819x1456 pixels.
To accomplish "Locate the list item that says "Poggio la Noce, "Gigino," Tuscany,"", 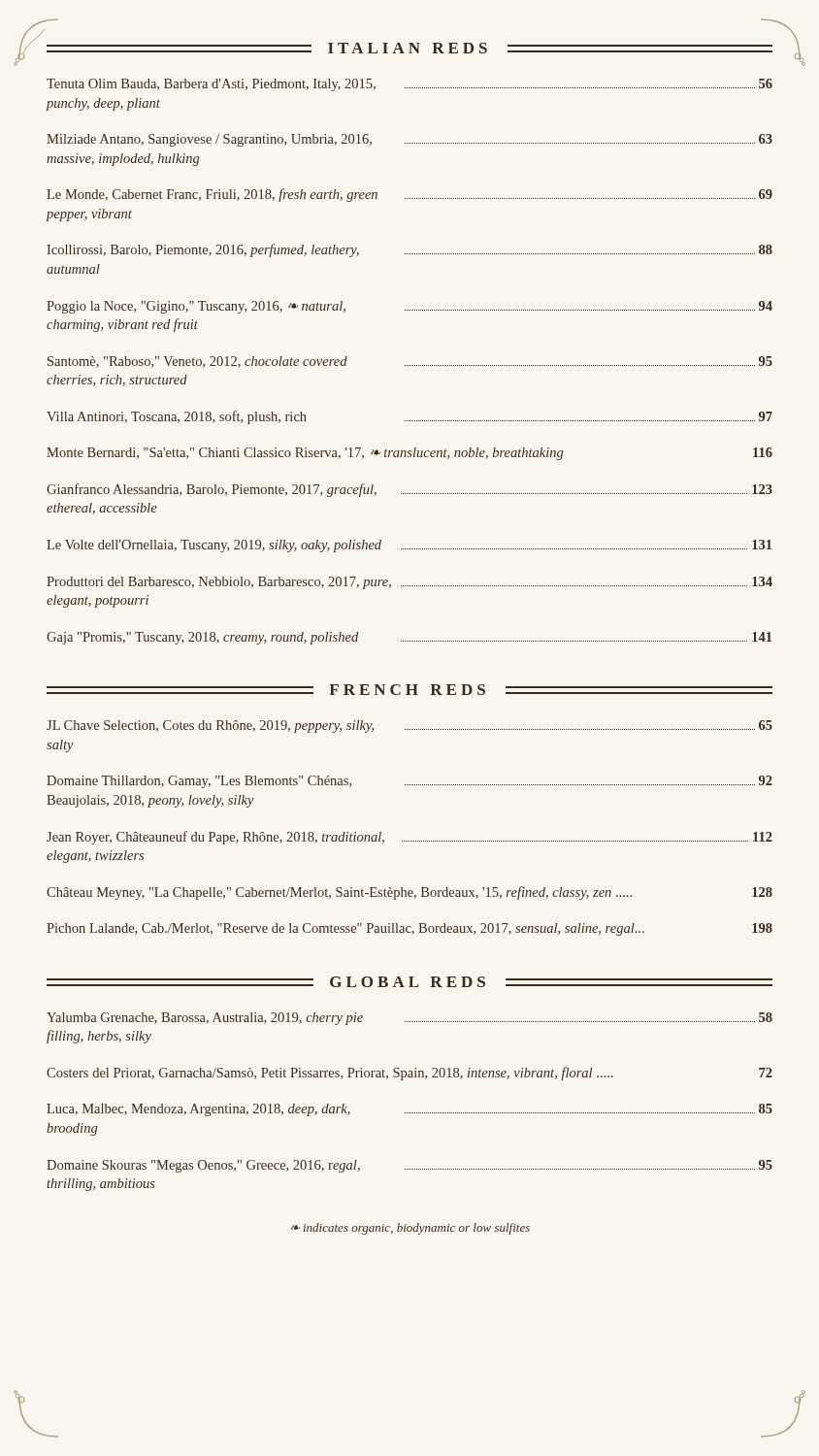I will point(410,316).
